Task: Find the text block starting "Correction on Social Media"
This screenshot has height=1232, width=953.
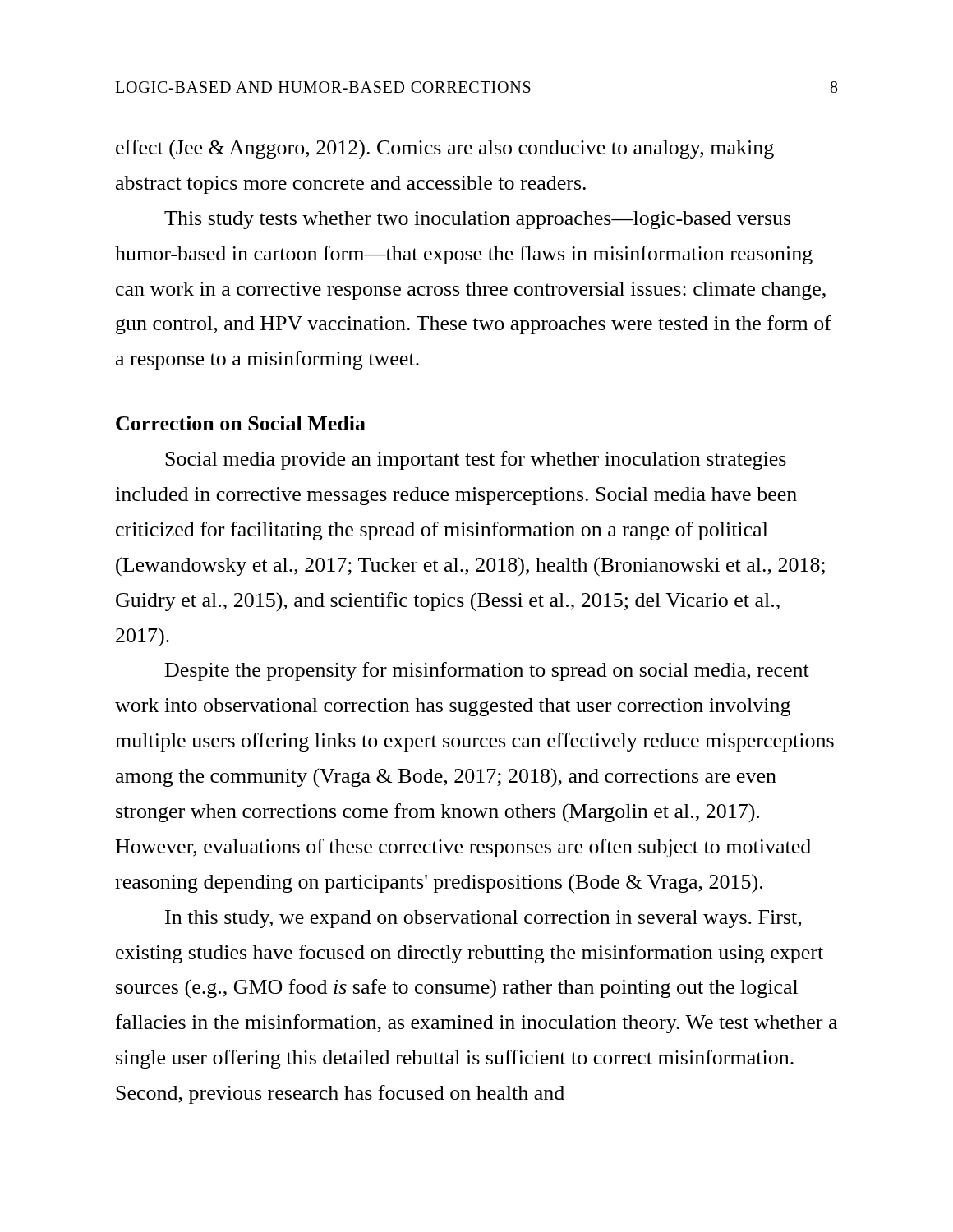Action: (x=240, y=424)
